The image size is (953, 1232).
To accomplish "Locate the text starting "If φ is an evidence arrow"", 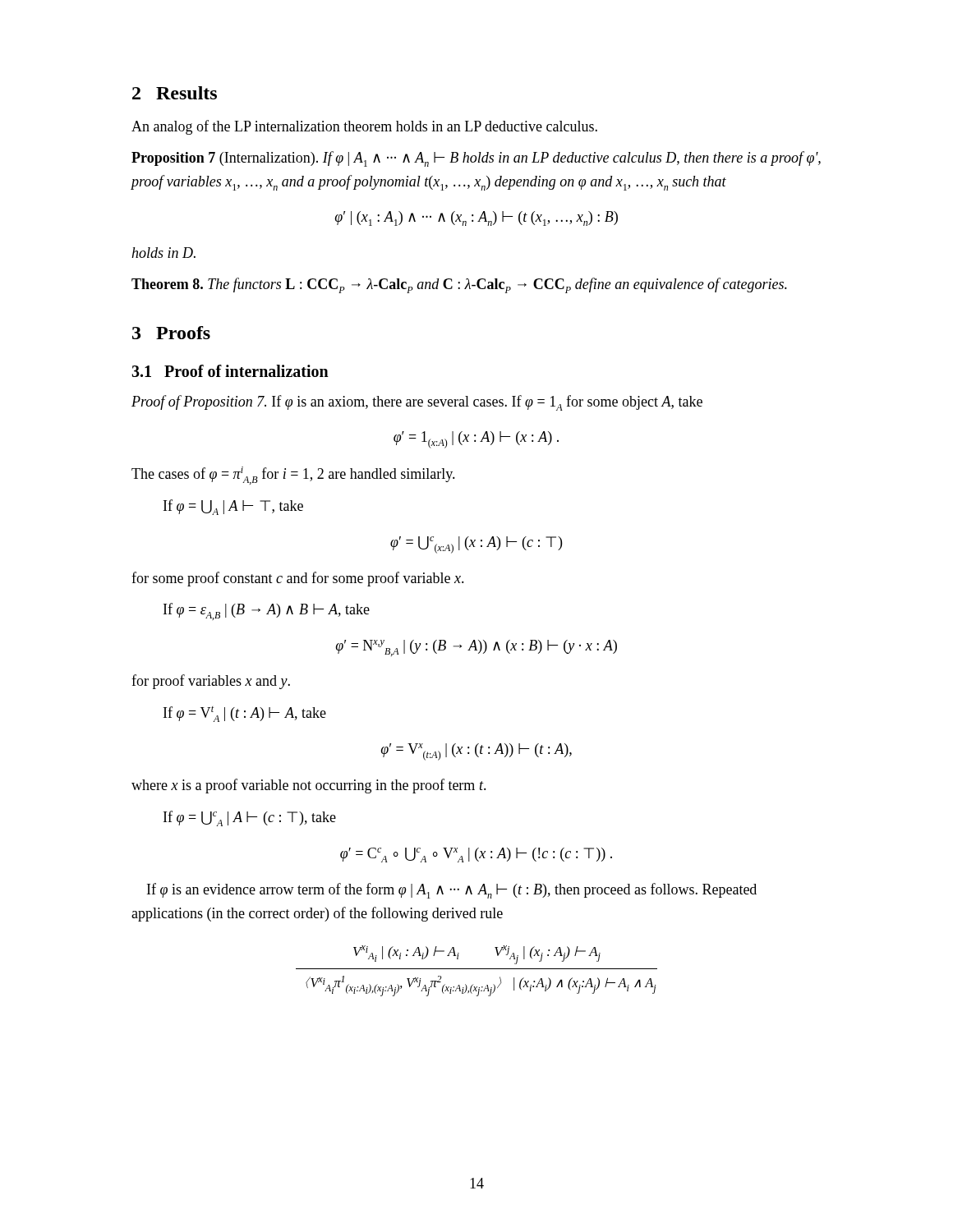I will [444, 901].
